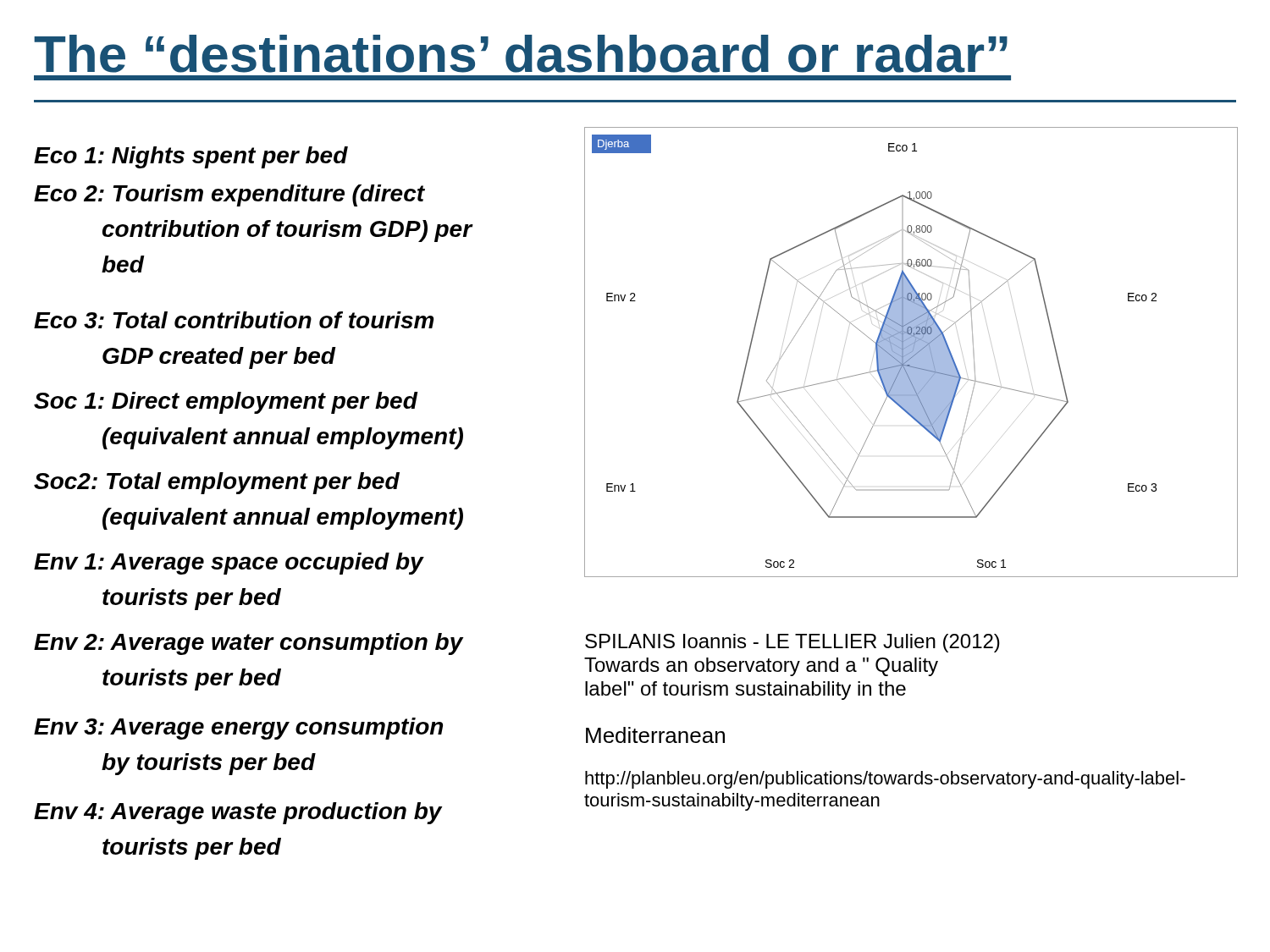Screen dimensions: 952x1270
Task: Locate a radar chart
Action: click(911, 352)
